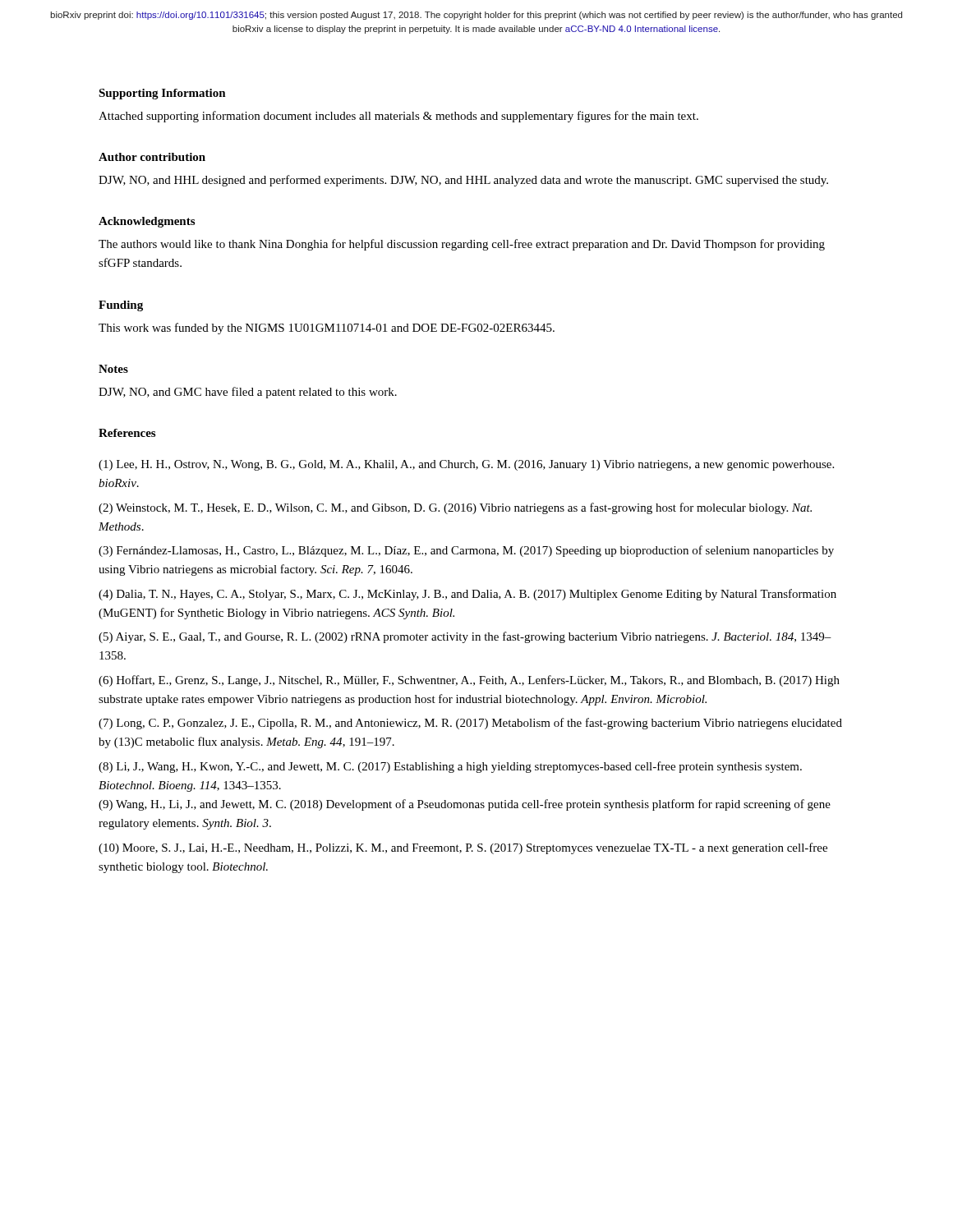The image size is (953, 1232).
Task: Click on the list item containing "(2) Weinstock, M. T., Hesek, E. D.,"
Action: pos(456,517)
